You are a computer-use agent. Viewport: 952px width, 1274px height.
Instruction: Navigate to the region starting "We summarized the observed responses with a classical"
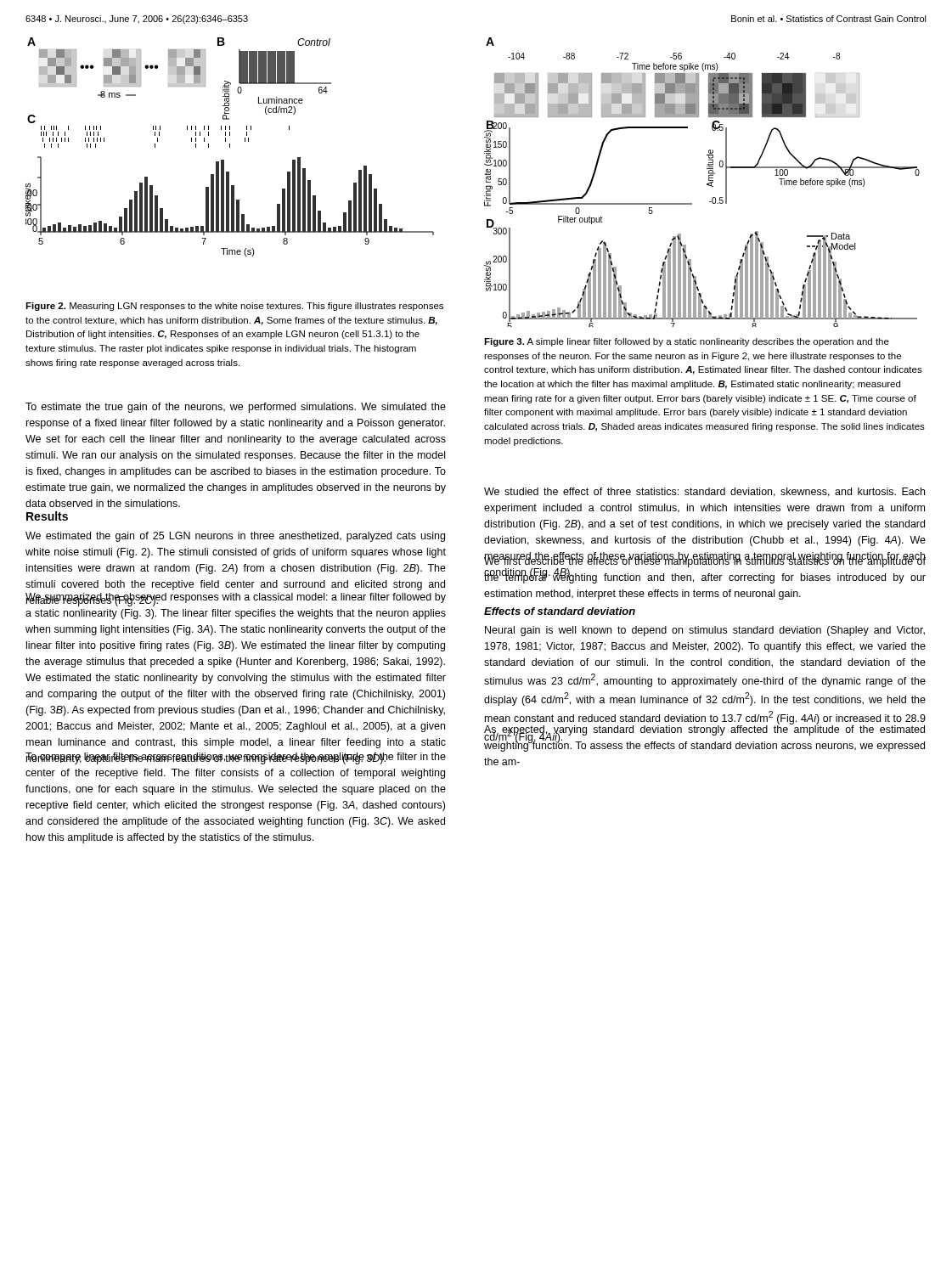(x=236, y=678)
